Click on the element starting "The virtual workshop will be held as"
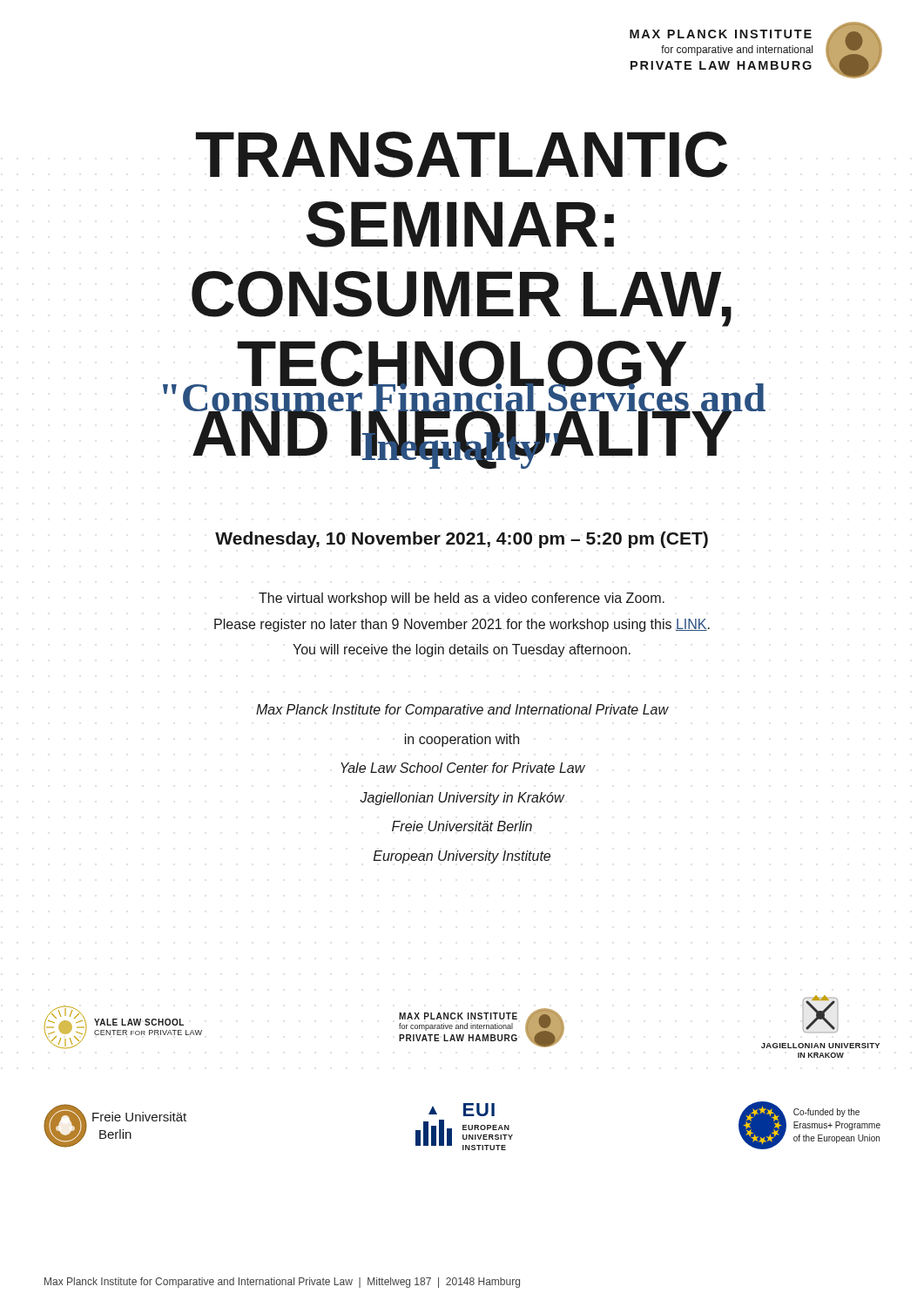This screenshot has width=924, height=1307. (x=462, y=624)
